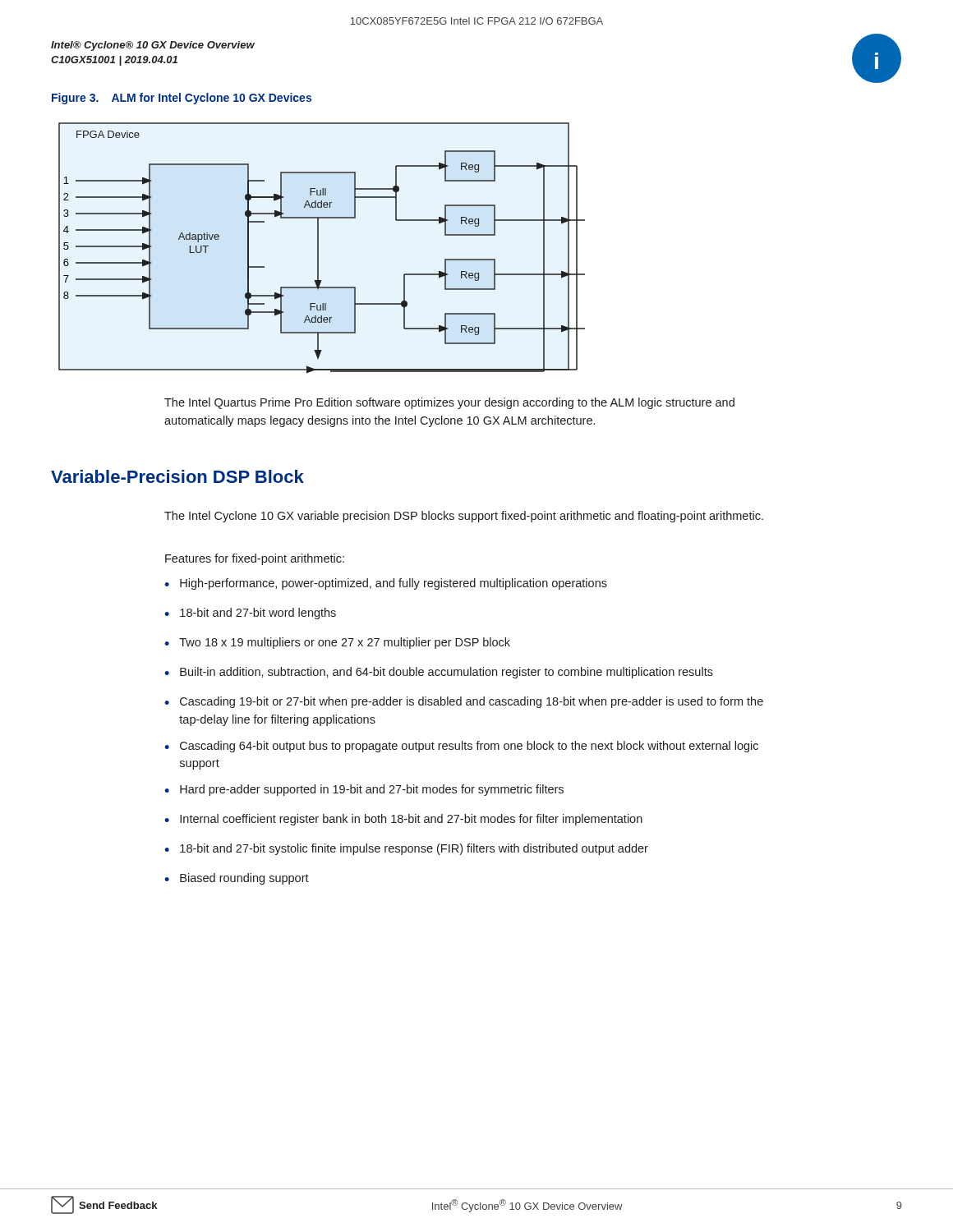The width and height of the screenshot is (953, 1232).
Task: Locate the passage starting "Built-in addition, subtraction, and 64-bit double accumulation"
Action: (x=446, y=672)
